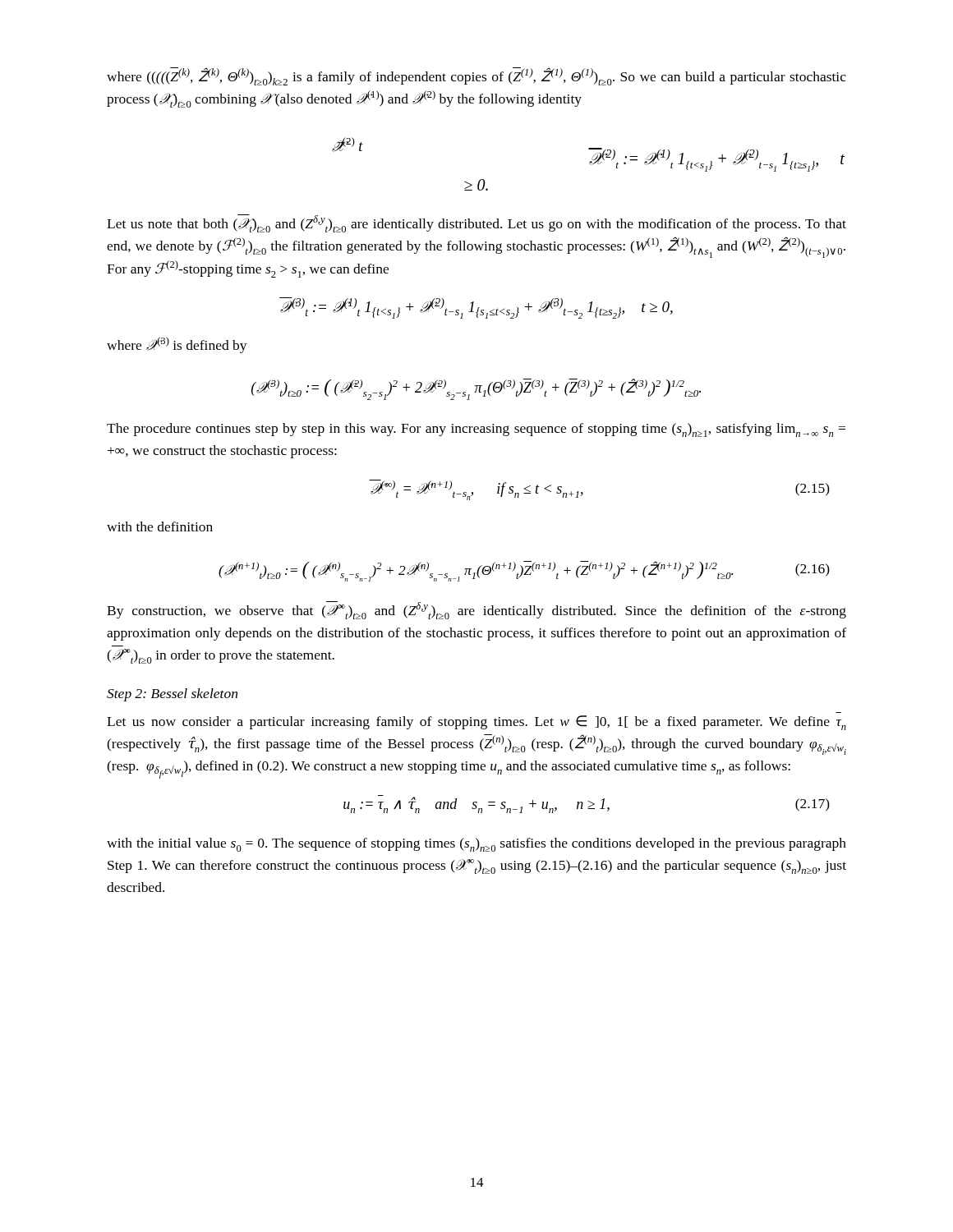Locate the block of text that opens with "By construction, we observe that (𝒳∞t)t≥0"

476,633
